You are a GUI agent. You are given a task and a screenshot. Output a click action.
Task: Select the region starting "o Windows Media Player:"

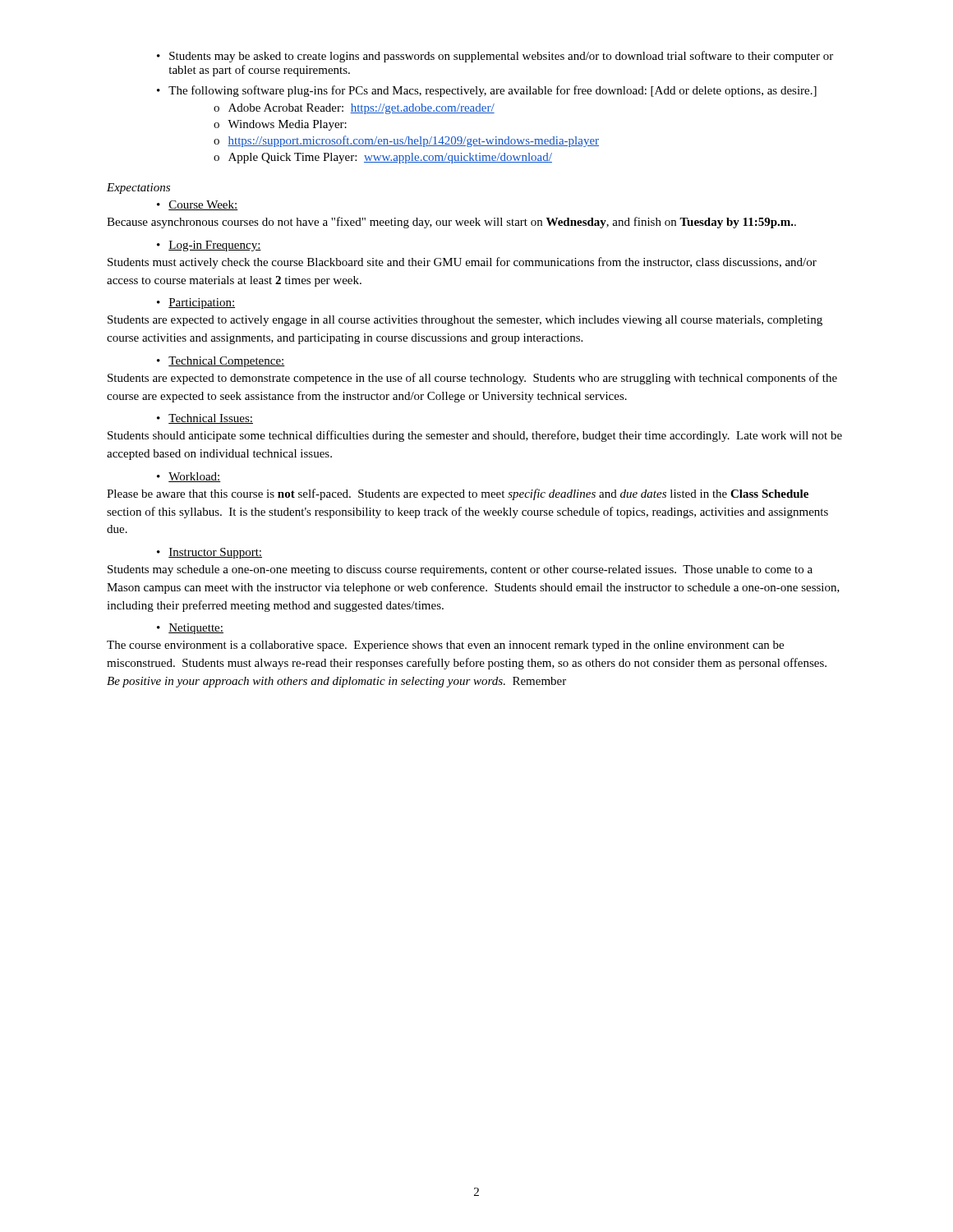(x=280, y=124)
